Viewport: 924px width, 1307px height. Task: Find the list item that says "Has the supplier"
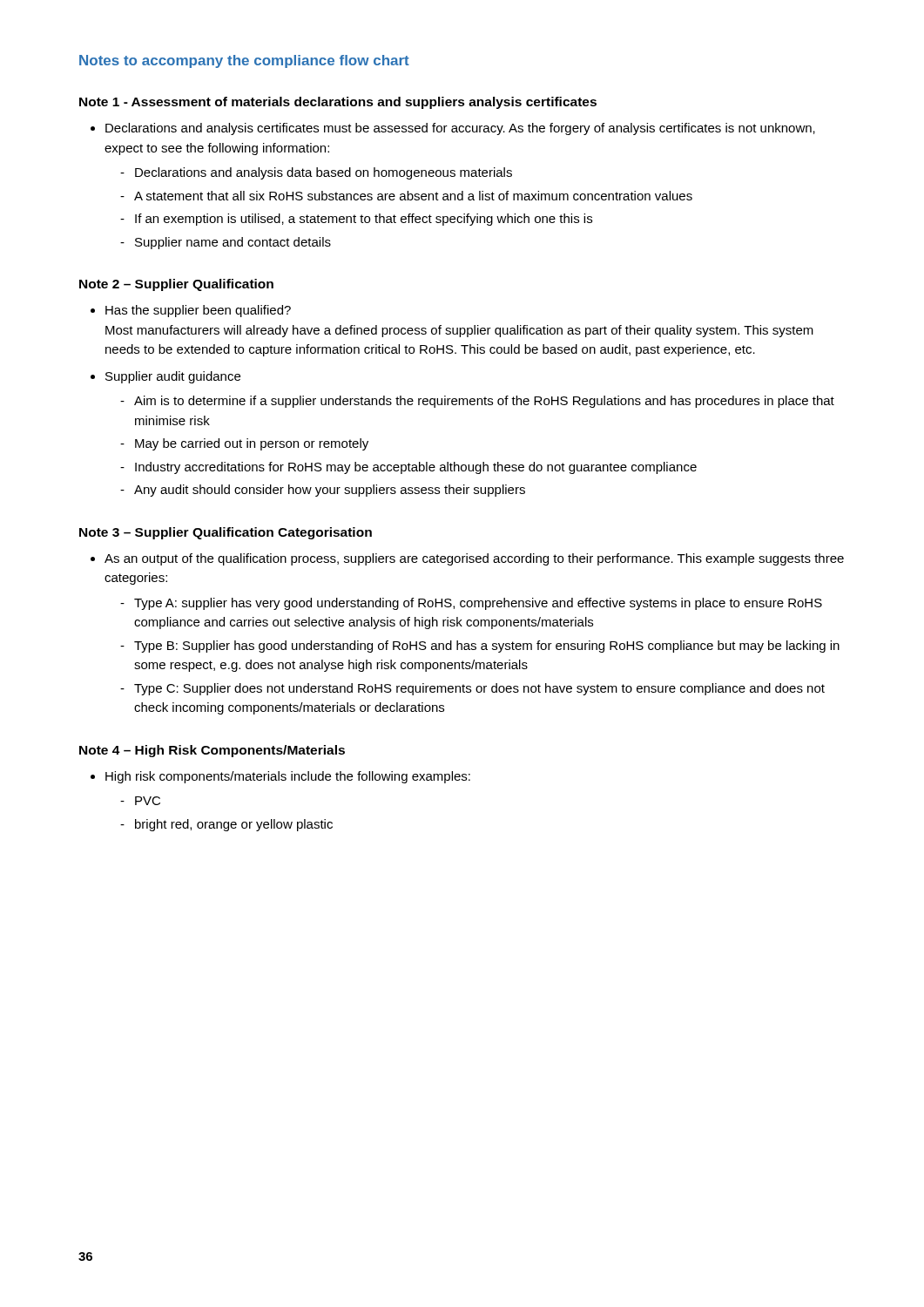point(466,400)
